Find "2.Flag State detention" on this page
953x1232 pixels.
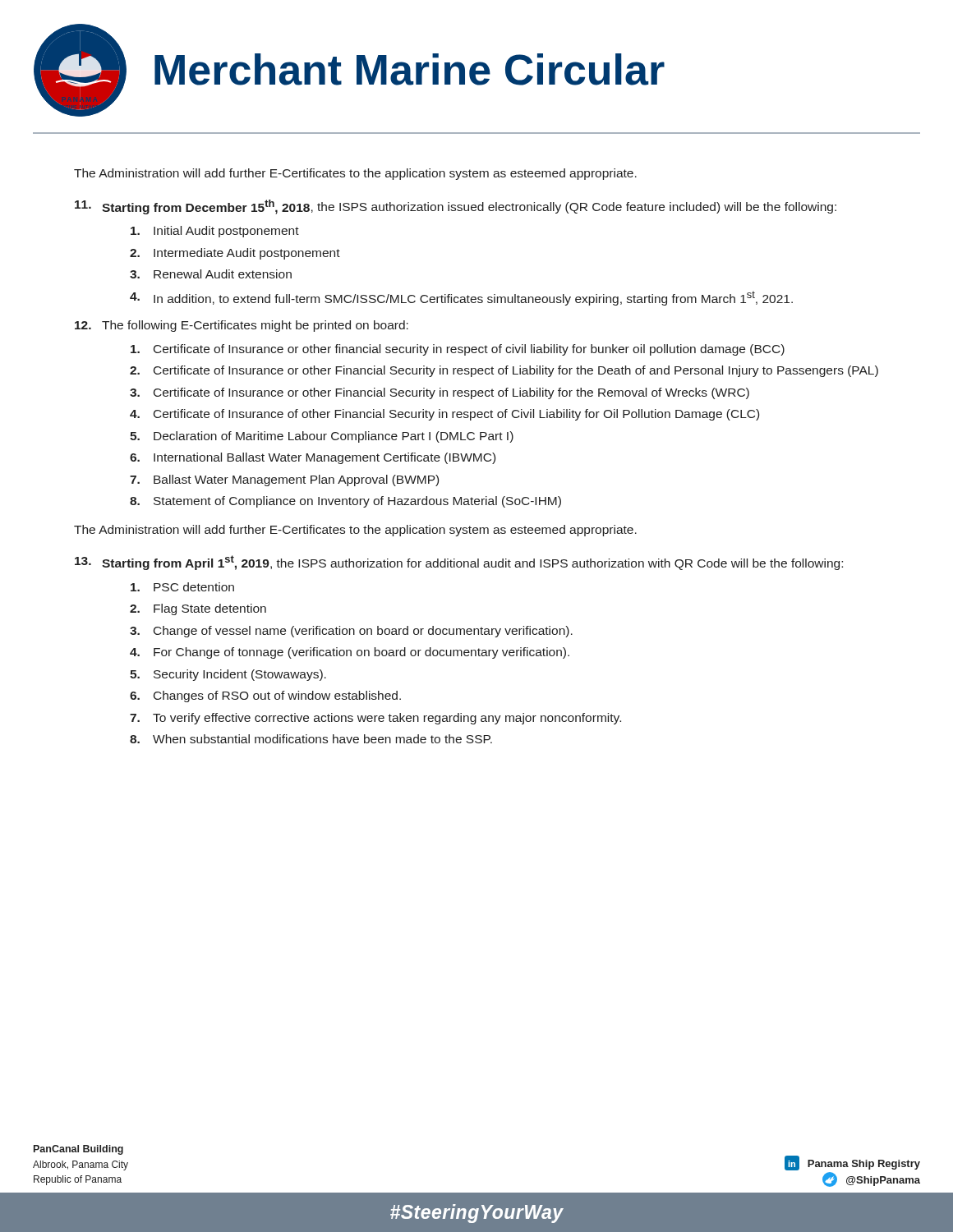[x=198, y=609]
